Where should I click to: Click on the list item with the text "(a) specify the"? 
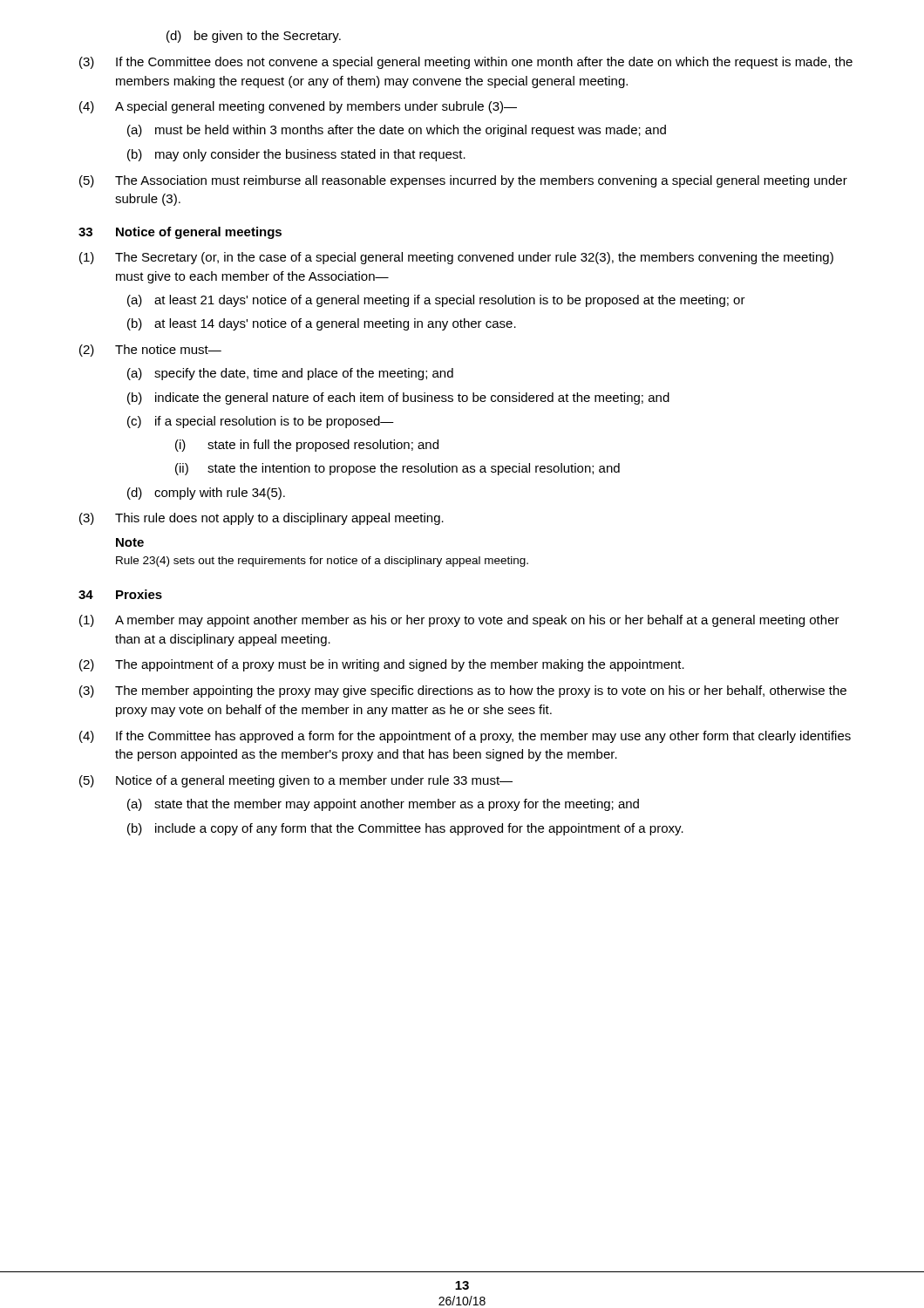tap(290, 374)
